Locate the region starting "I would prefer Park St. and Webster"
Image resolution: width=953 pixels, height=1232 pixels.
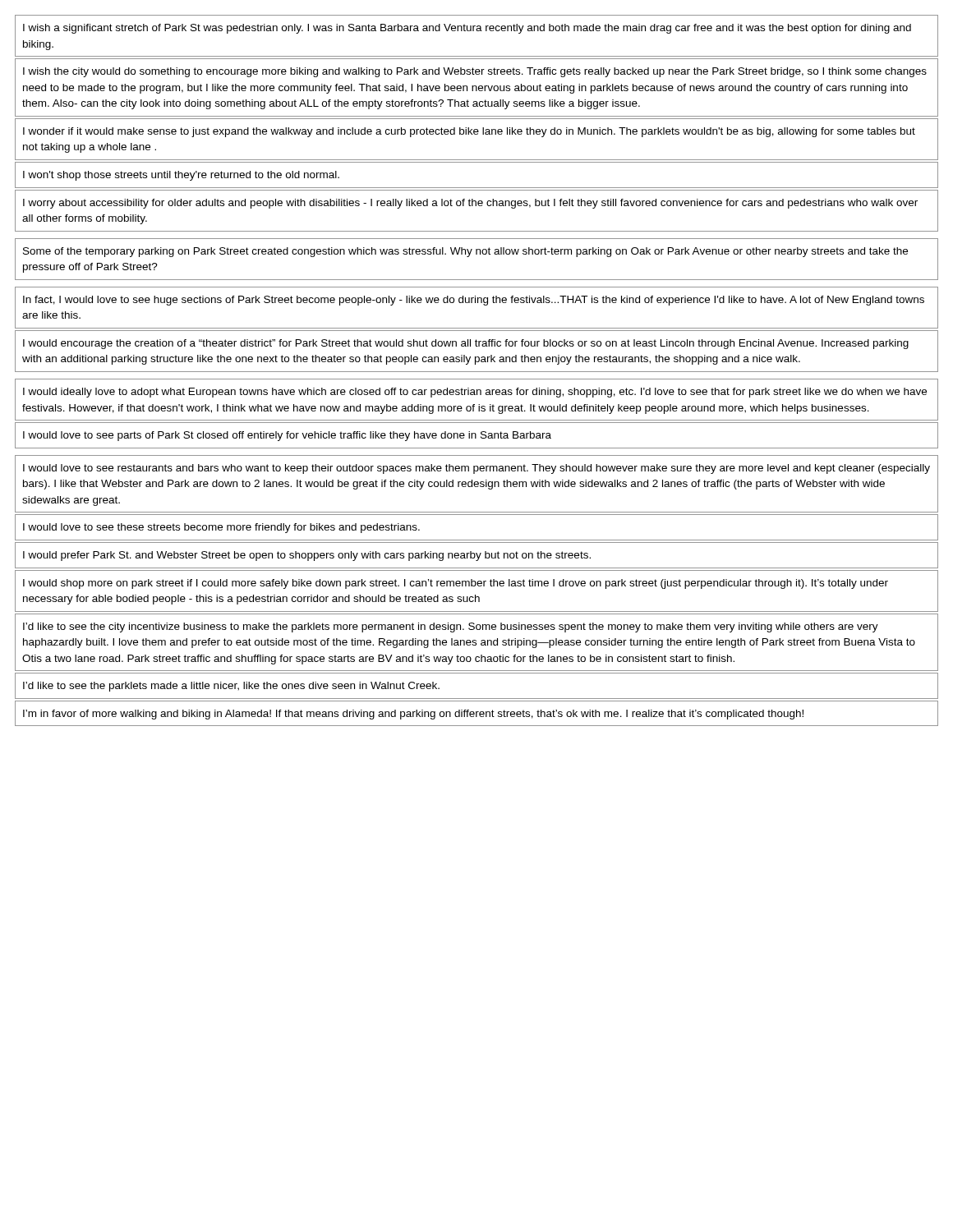point(307,555)
